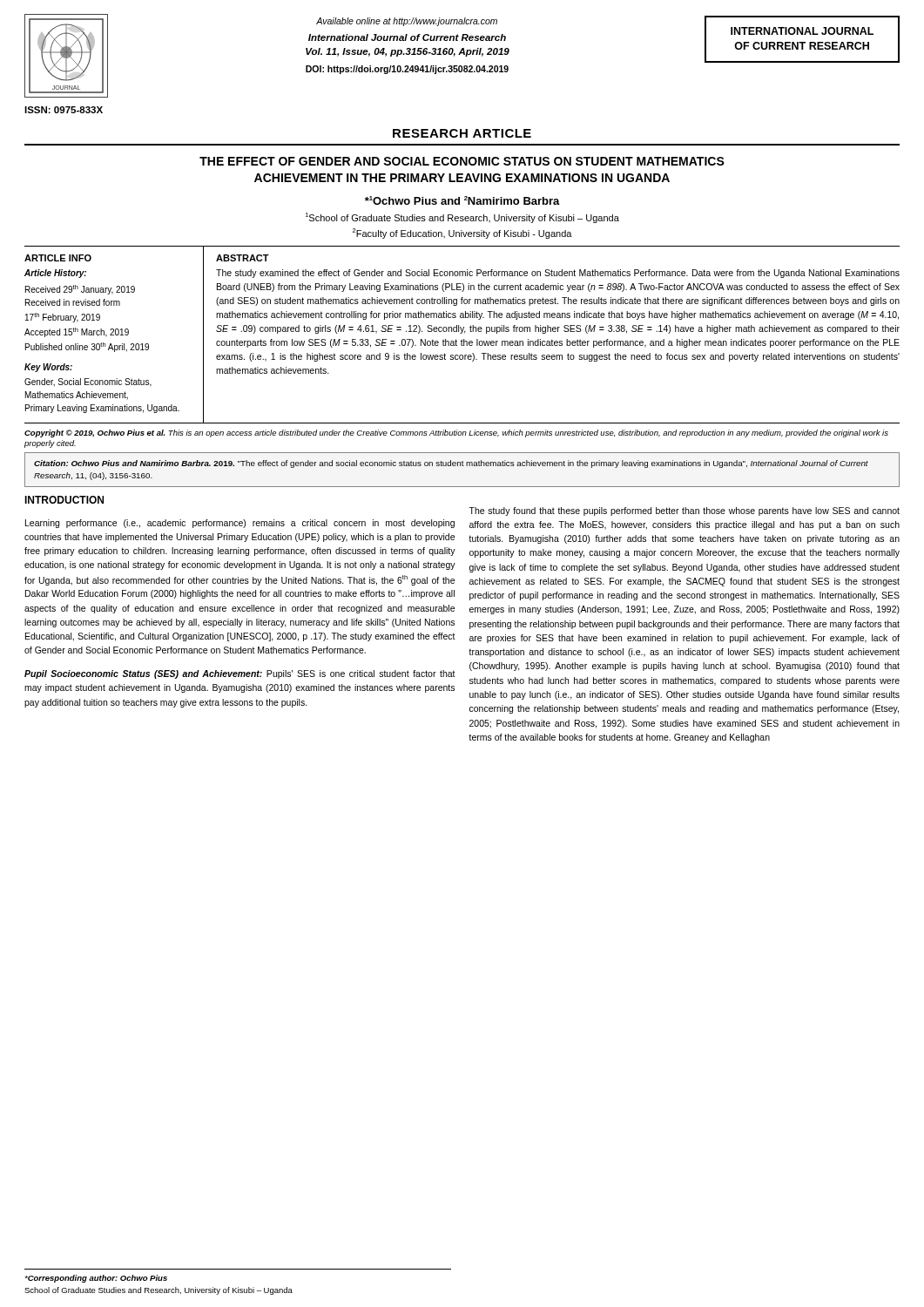Locate the text with the text "DOI: https://doi.org/10.24941/ijcr.35082.04.2019"
The image size is (924, 1307).
tap(407, 69)
